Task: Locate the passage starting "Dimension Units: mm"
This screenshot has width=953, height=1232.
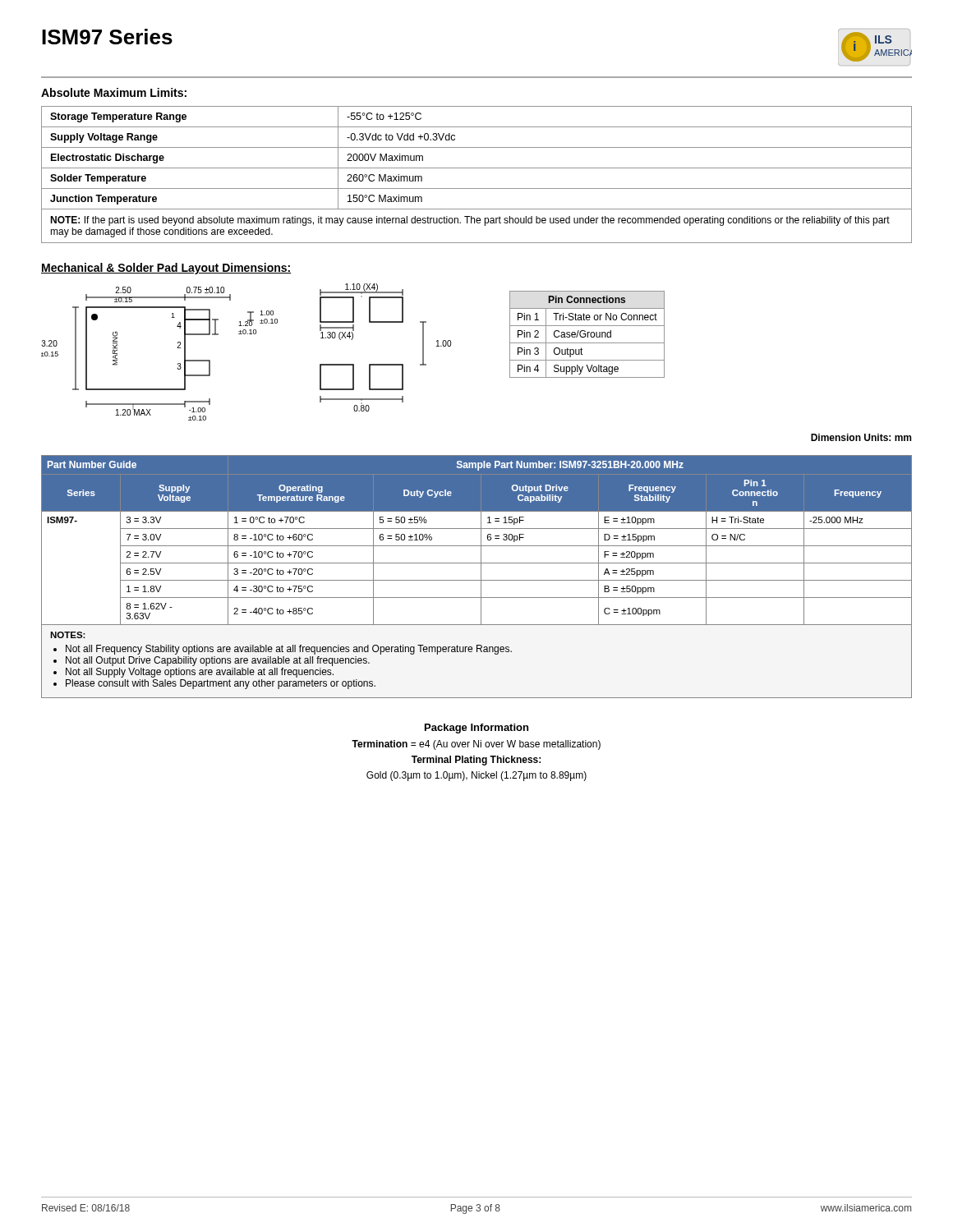Action: pos(861,438)
